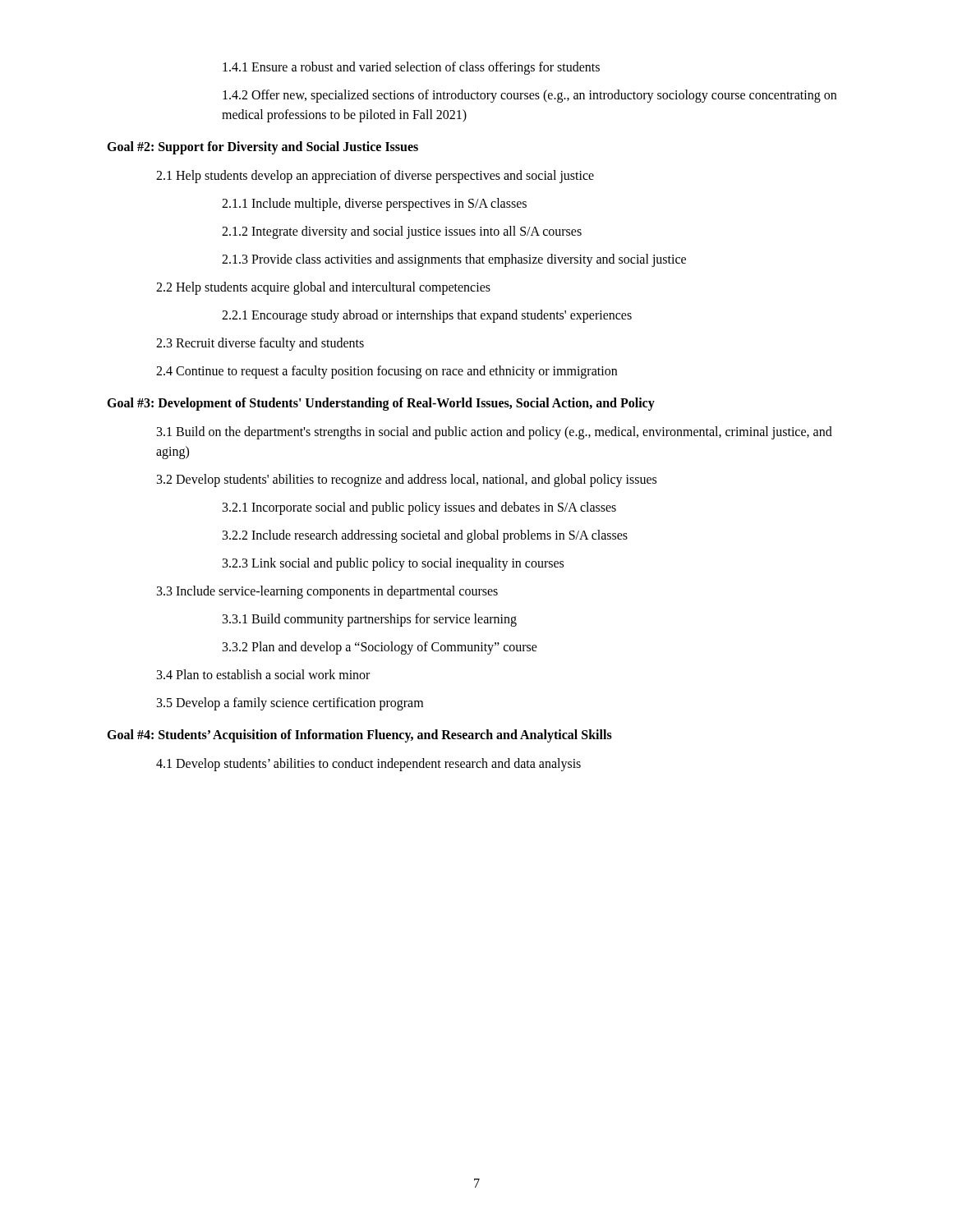Find the list item containing "3.5 Develop a family science certification program"
Image resolution: width=953 pixels, height=1232 pixels.
tap(290, 703)
